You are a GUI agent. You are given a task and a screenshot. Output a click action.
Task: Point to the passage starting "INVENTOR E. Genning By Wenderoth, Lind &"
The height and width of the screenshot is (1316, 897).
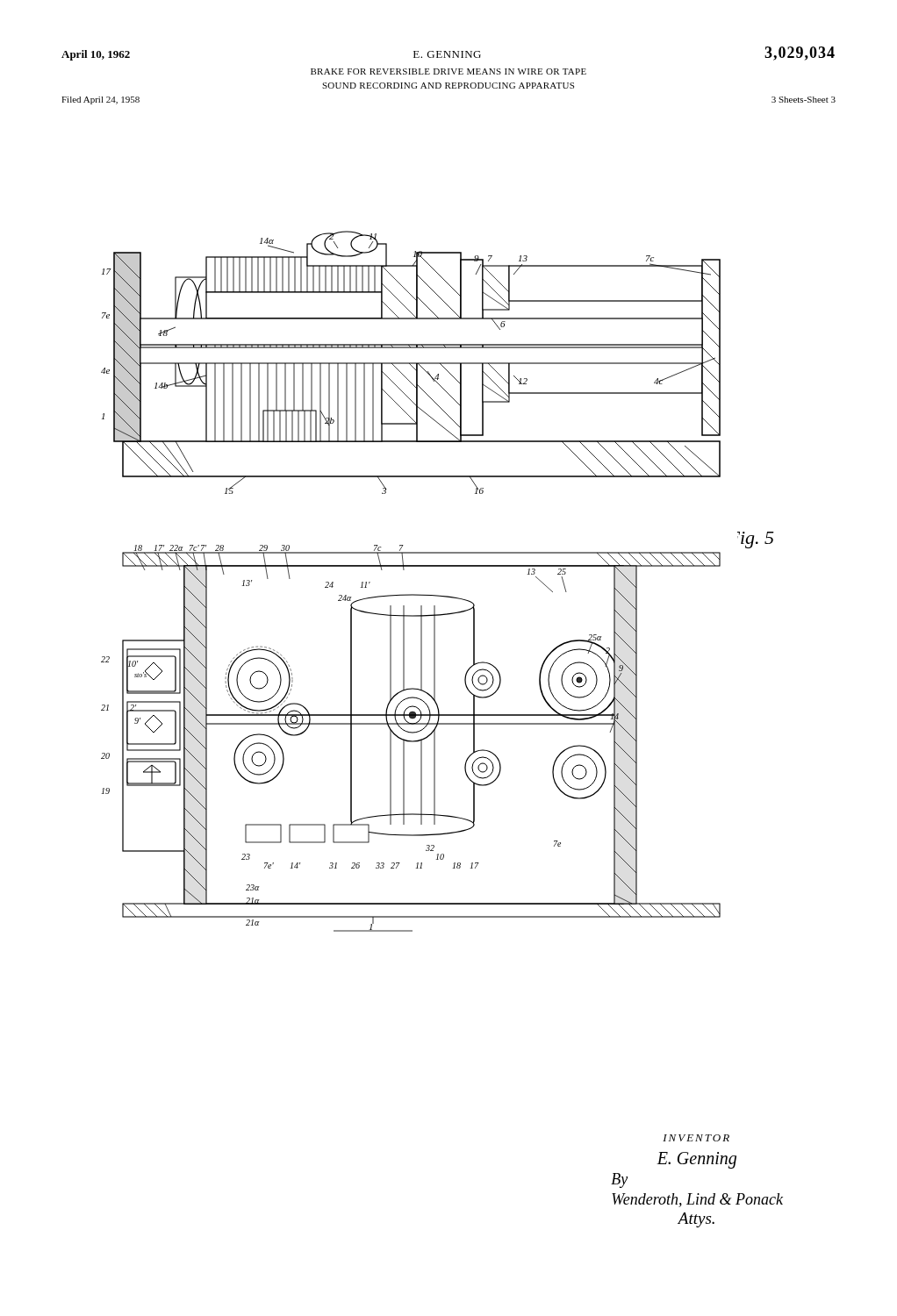696,1138
